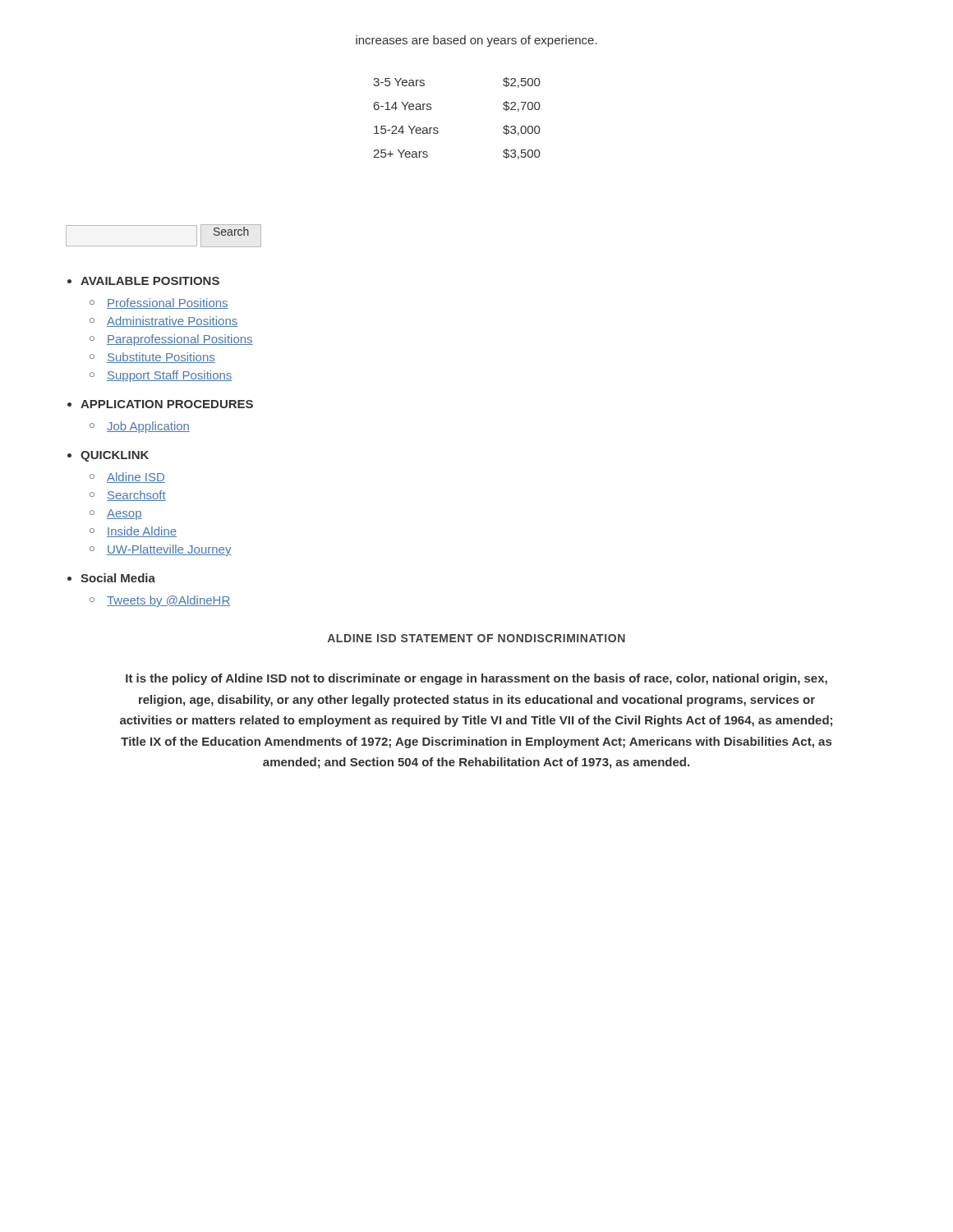This screenshot has height=1232, width=953.
Task: Click where it says "APPLICATION PROCEDURES"
Action: tap(167, 404)
